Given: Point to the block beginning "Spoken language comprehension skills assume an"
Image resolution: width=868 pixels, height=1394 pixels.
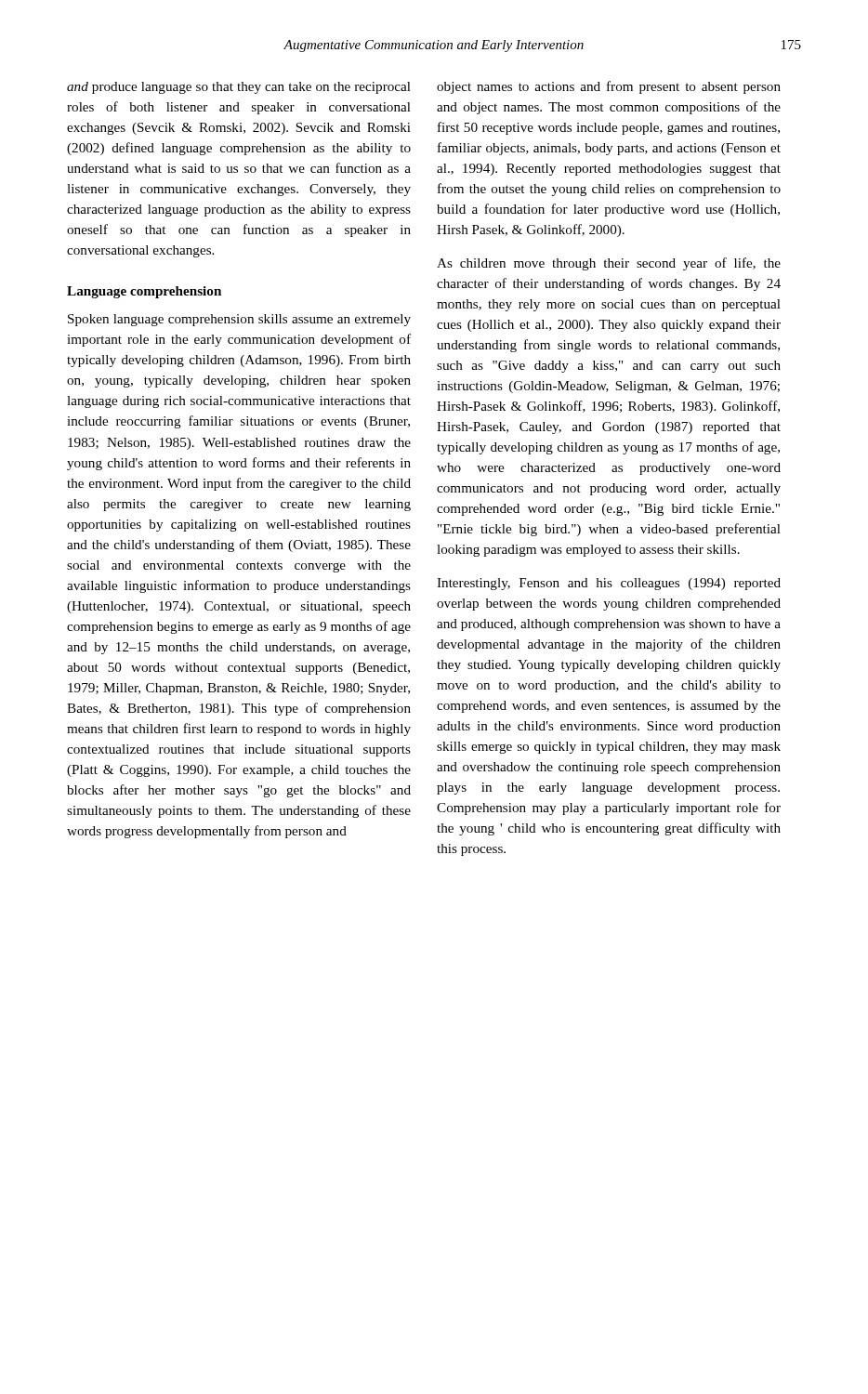Looking at the screenshot, I should (x=239, y=575).
